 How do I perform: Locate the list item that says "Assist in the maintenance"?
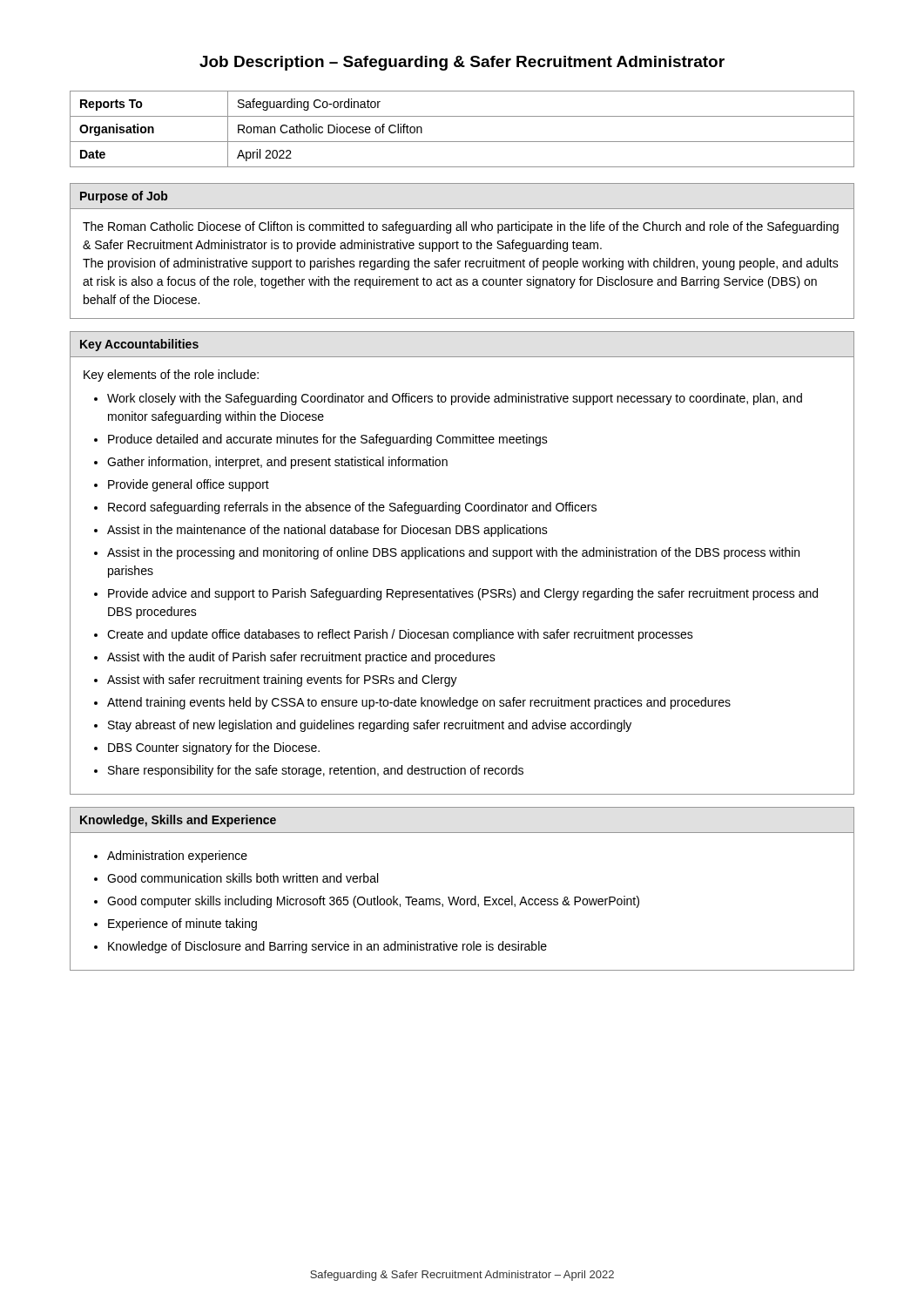click(x=327, y=530)
